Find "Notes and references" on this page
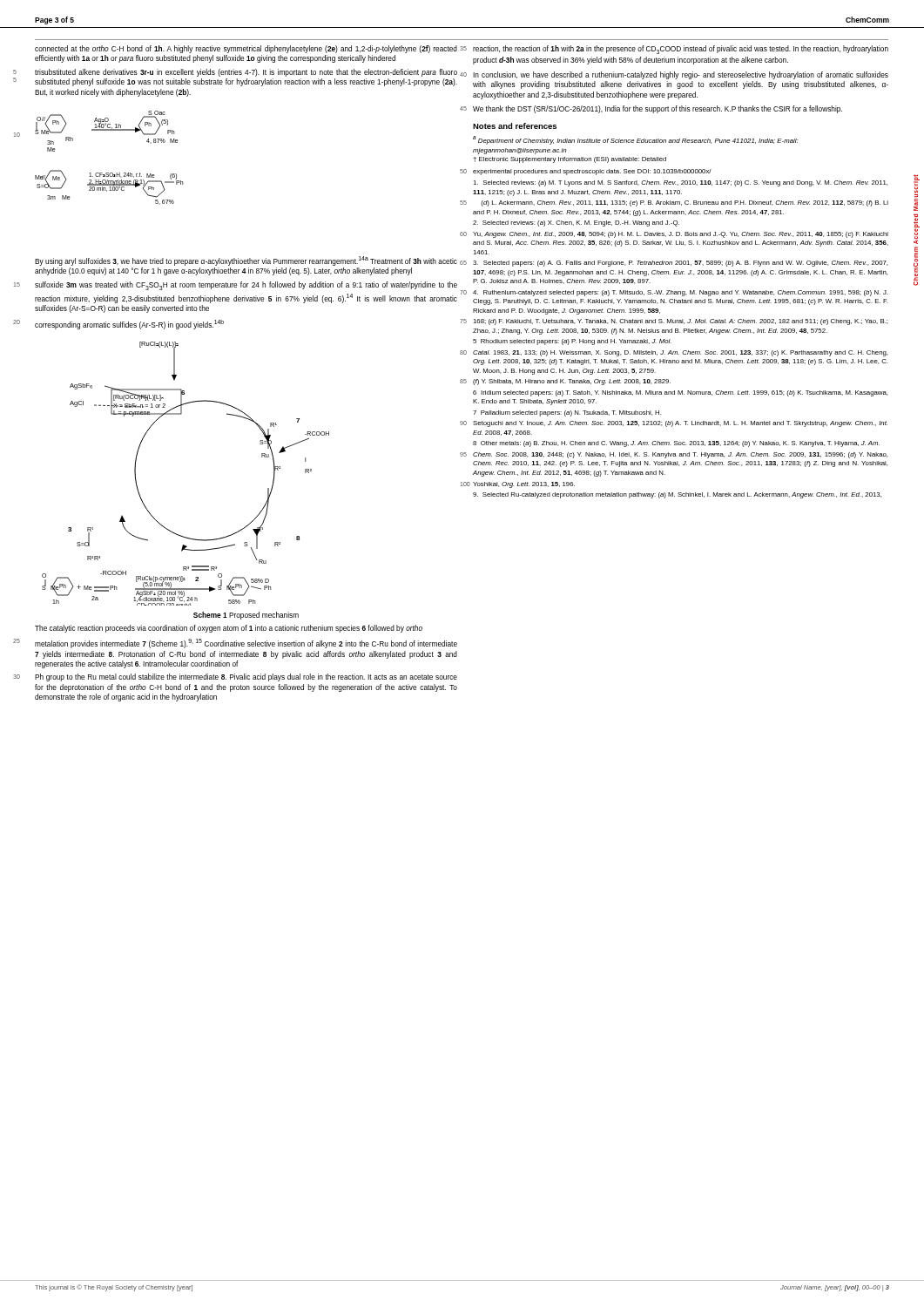The width and height of the screenshot is (924, 1307). [x=515, y=126]
